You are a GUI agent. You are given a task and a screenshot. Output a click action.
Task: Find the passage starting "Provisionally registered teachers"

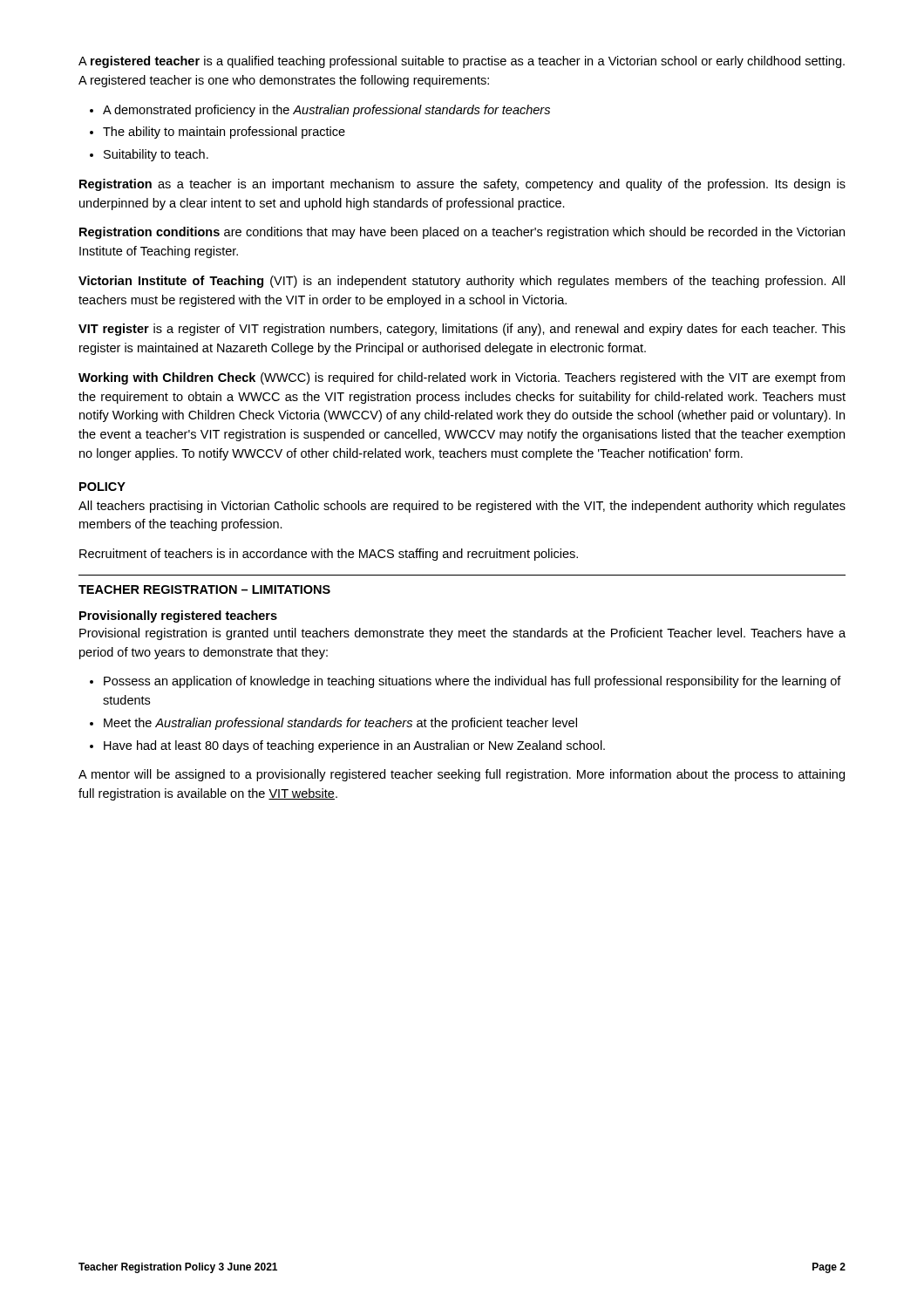(x=178, y=615)
